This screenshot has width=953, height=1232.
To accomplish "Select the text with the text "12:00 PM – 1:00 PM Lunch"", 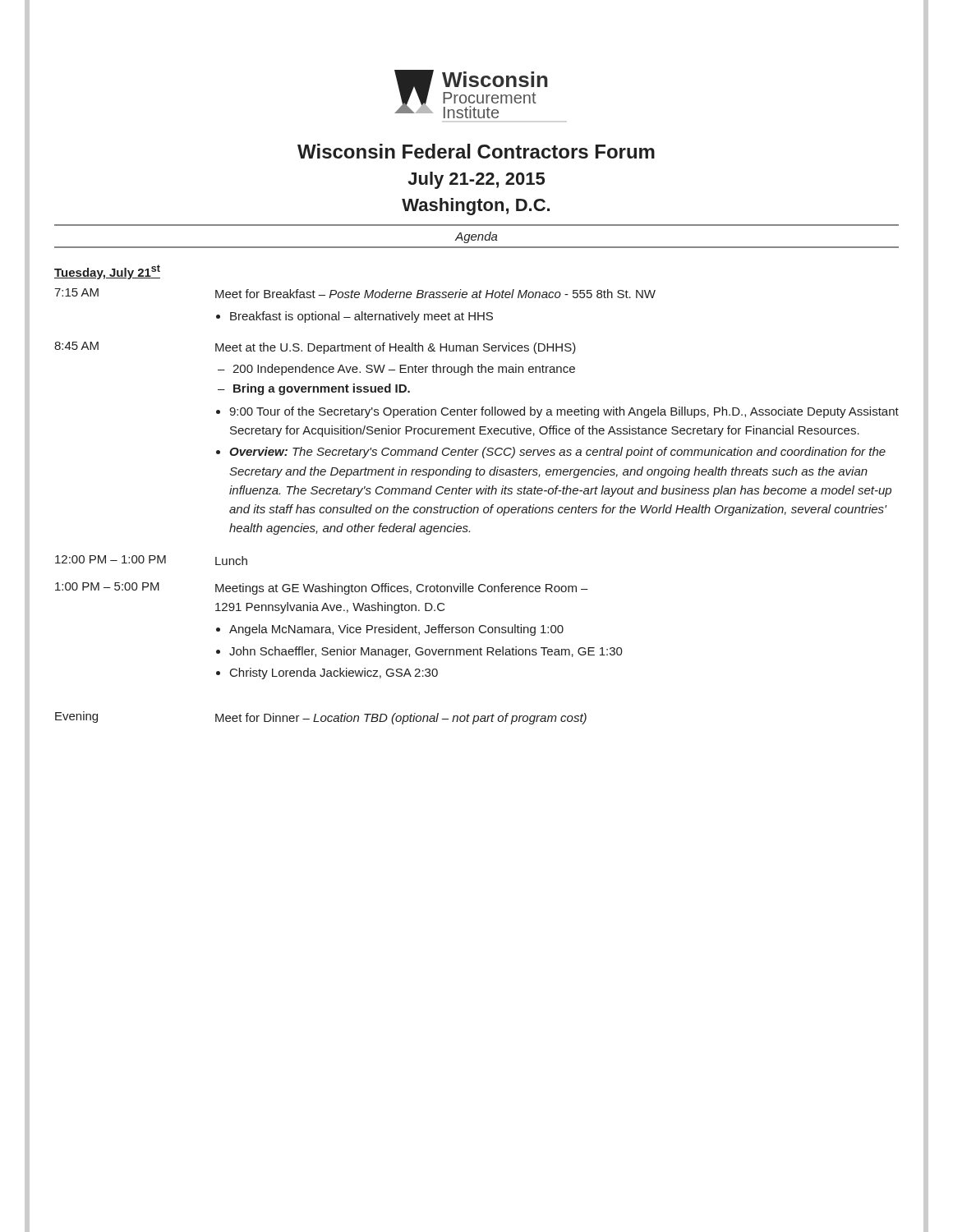I will coord(151,560).
